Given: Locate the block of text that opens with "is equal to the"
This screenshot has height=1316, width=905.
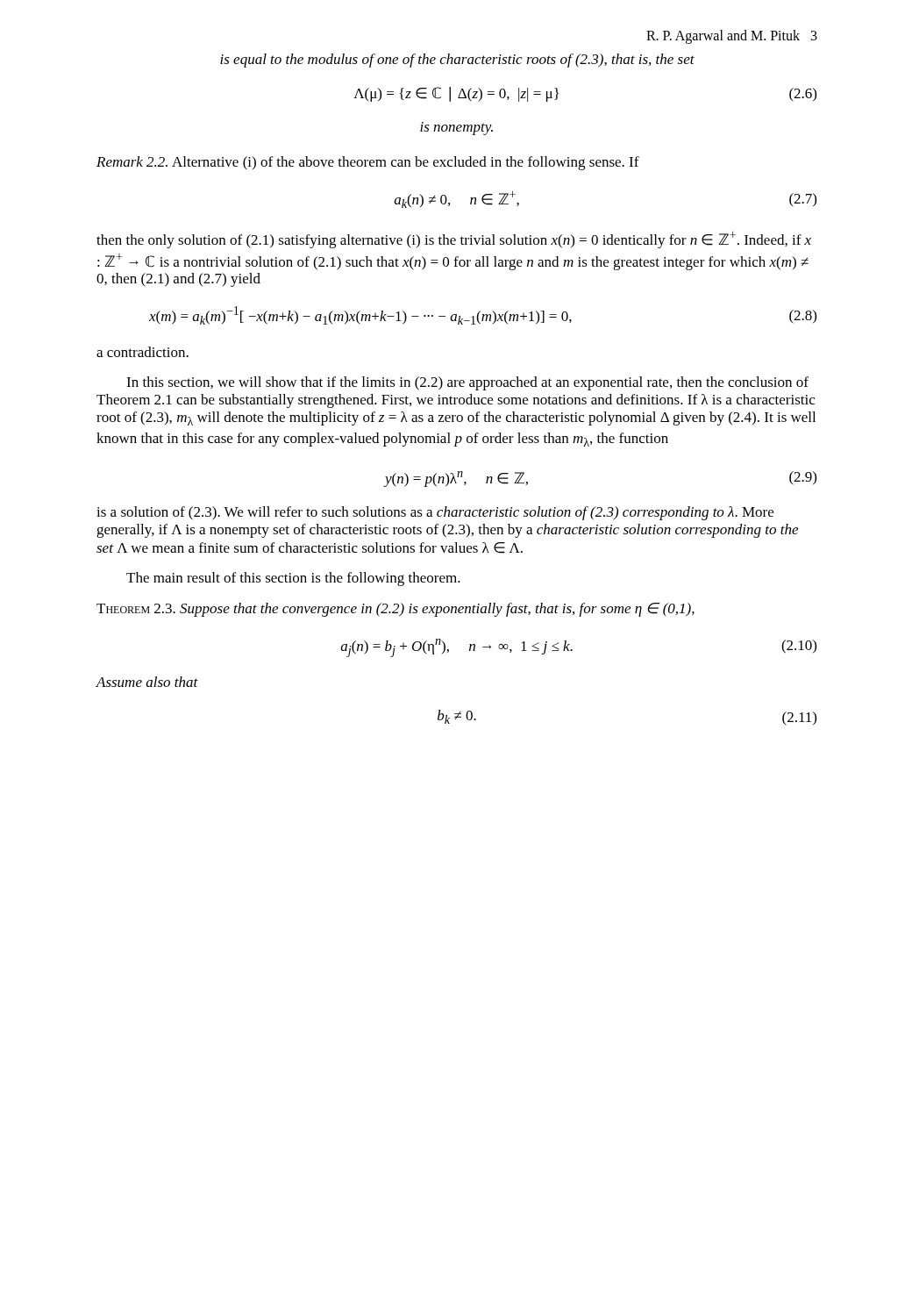Looking at the screenshot, I should pos(457,59).
